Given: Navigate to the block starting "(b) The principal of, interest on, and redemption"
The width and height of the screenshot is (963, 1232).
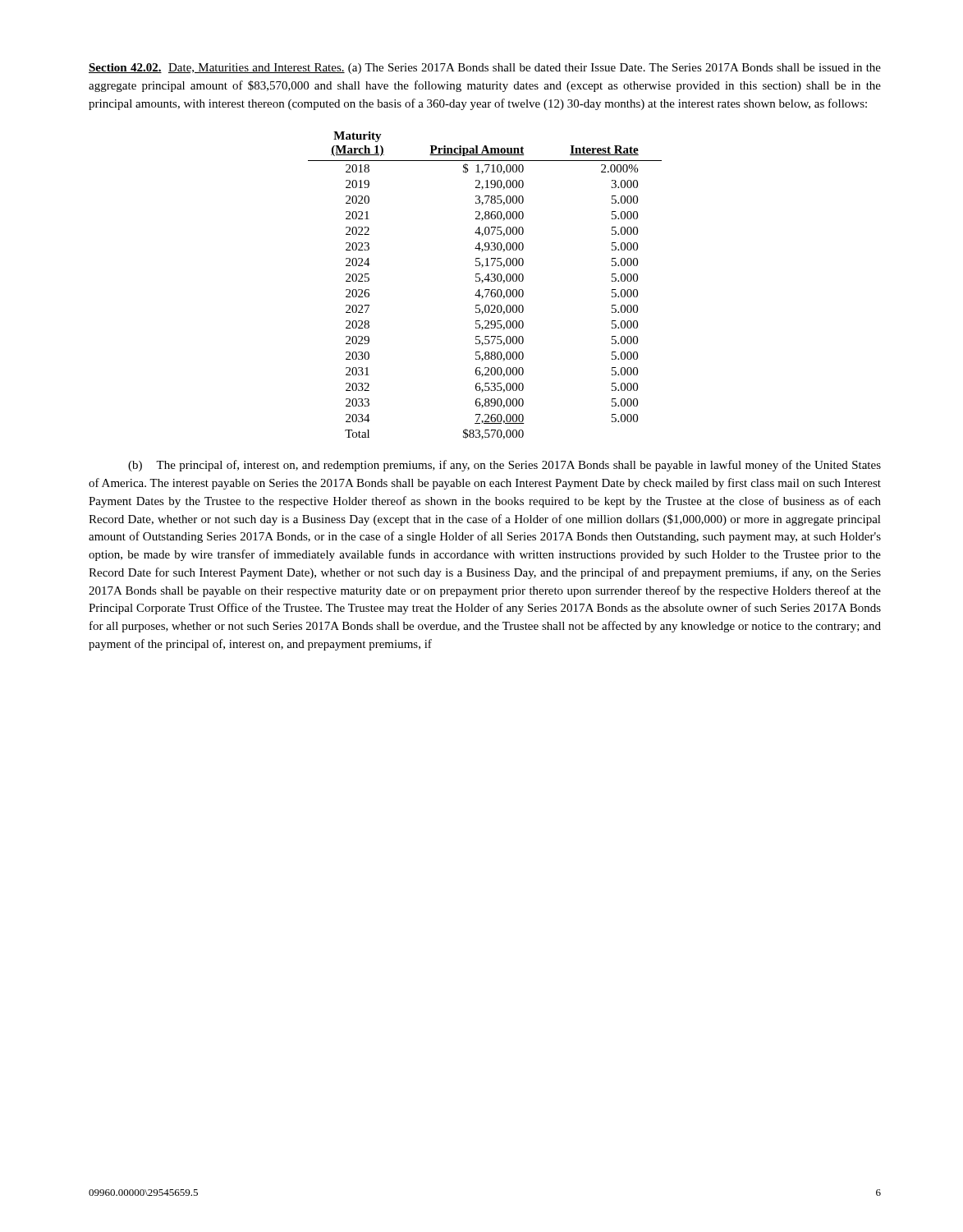Looking at the screenshot, I should pos(485,554).
